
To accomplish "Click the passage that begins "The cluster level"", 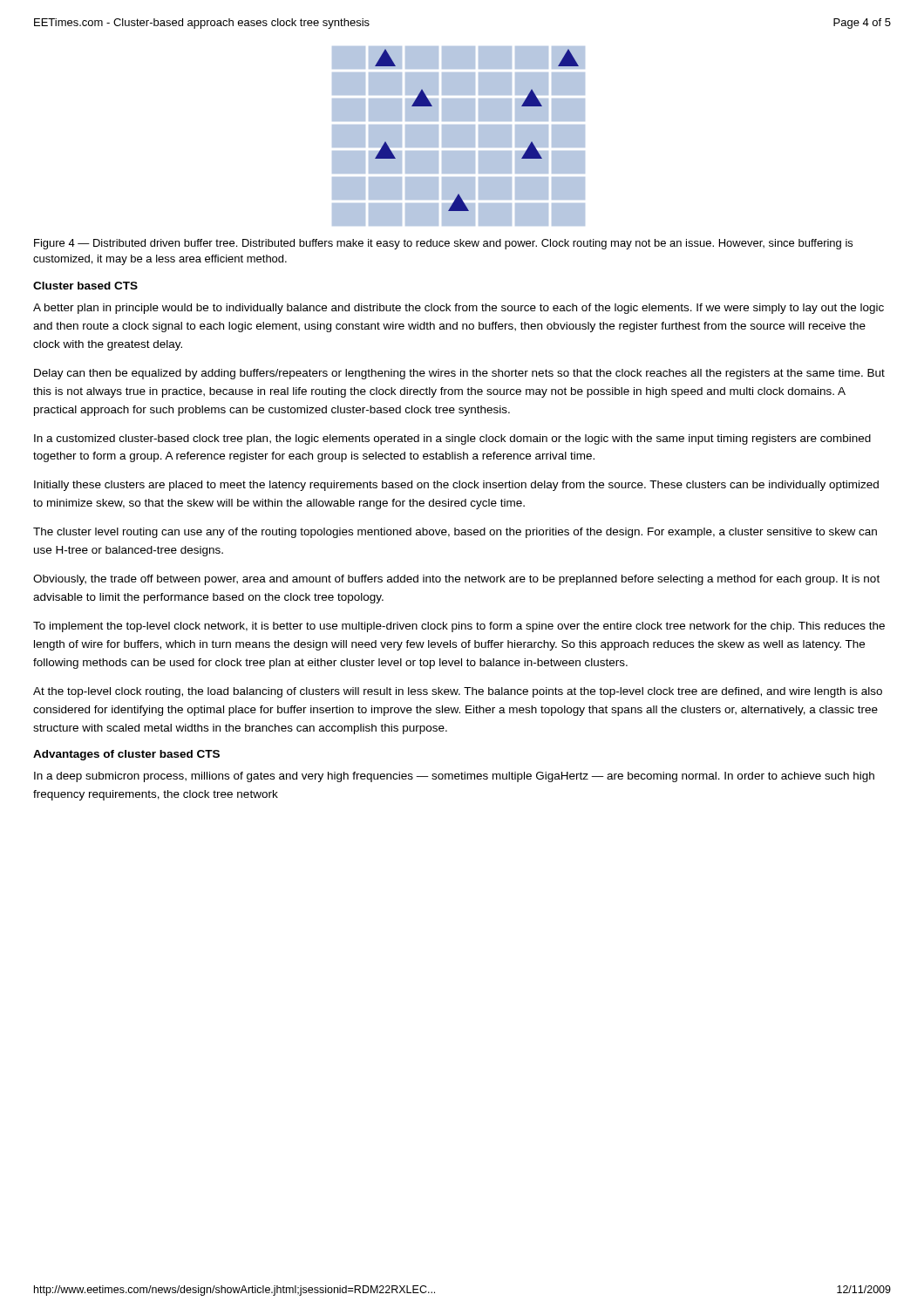I will pyautogui.click(x=455, y=541).
